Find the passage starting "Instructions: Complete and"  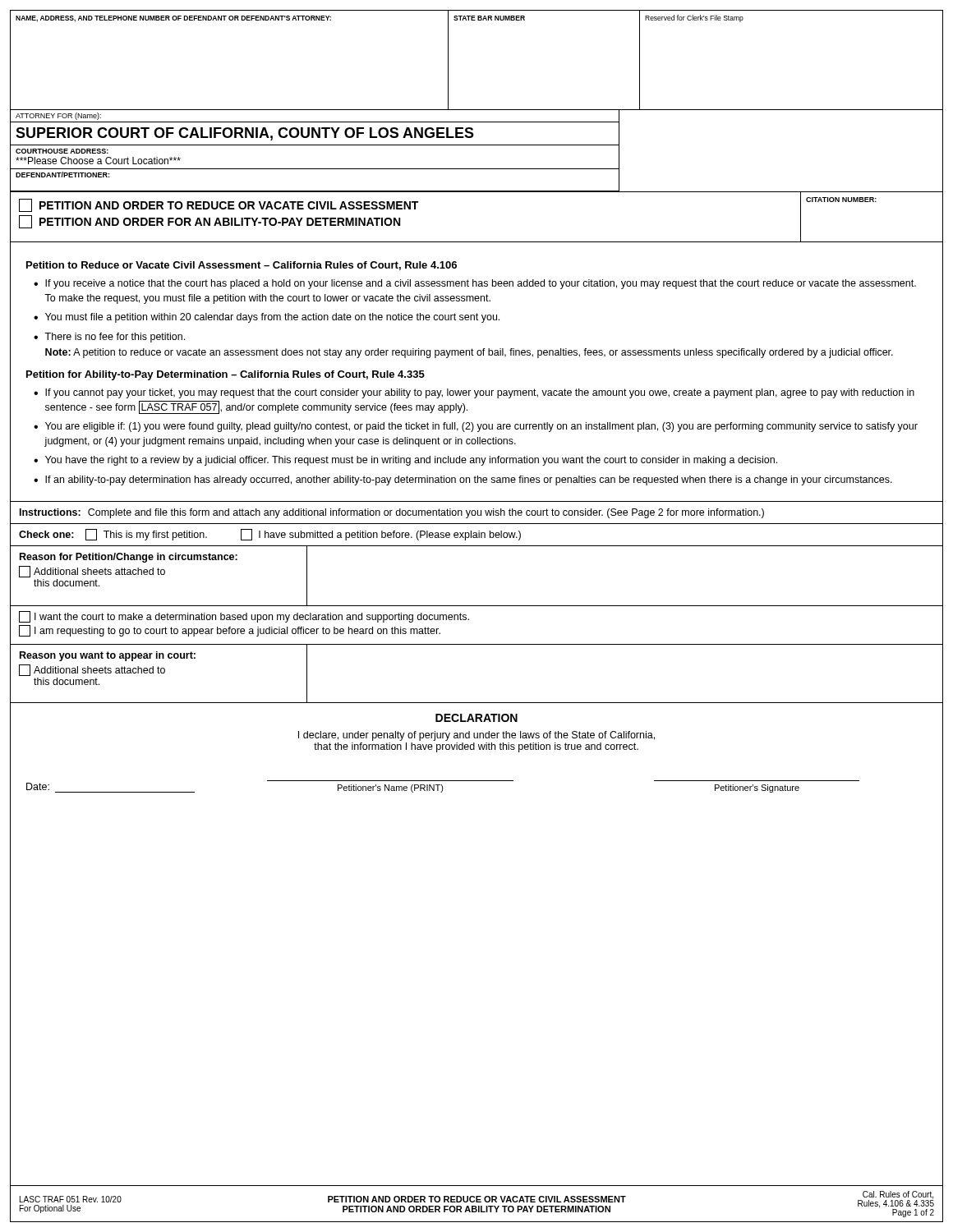click(392, 512)
